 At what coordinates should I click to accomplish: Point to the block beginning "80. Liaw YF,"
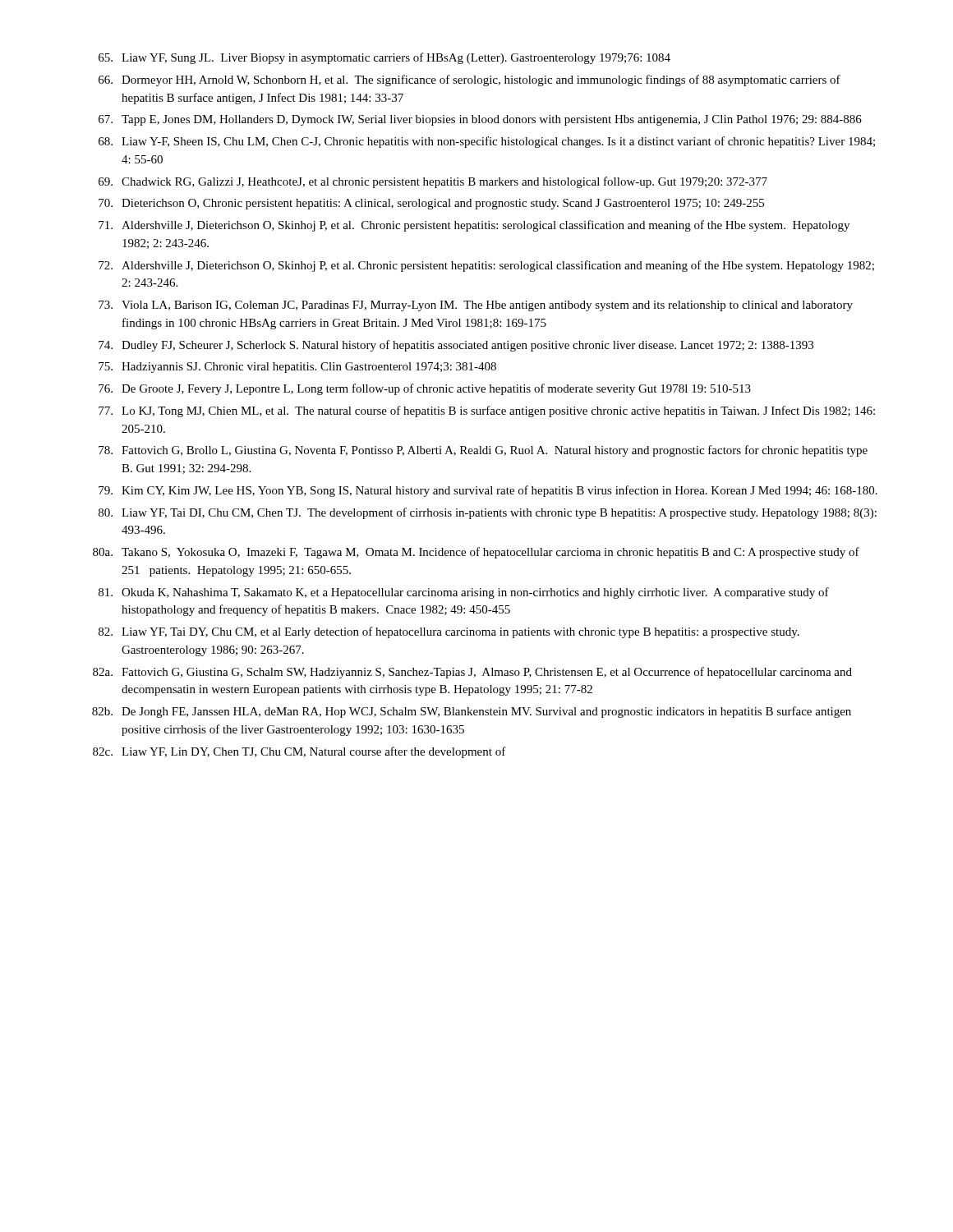point(476,522)
